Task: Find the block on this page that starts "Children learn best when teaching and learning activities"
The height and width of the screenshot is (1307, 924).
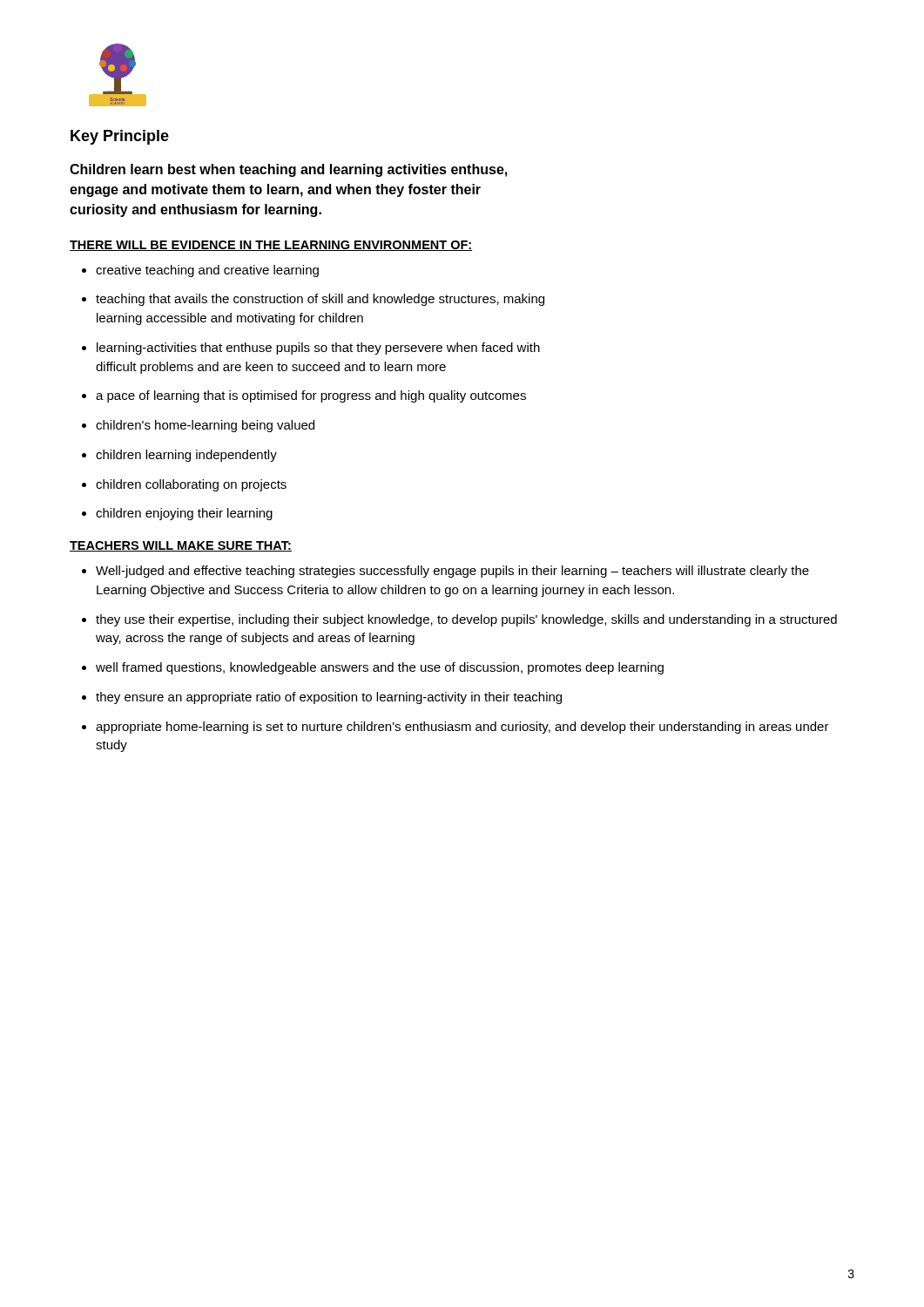Action: pyautogui.click(x=289, y=190)
